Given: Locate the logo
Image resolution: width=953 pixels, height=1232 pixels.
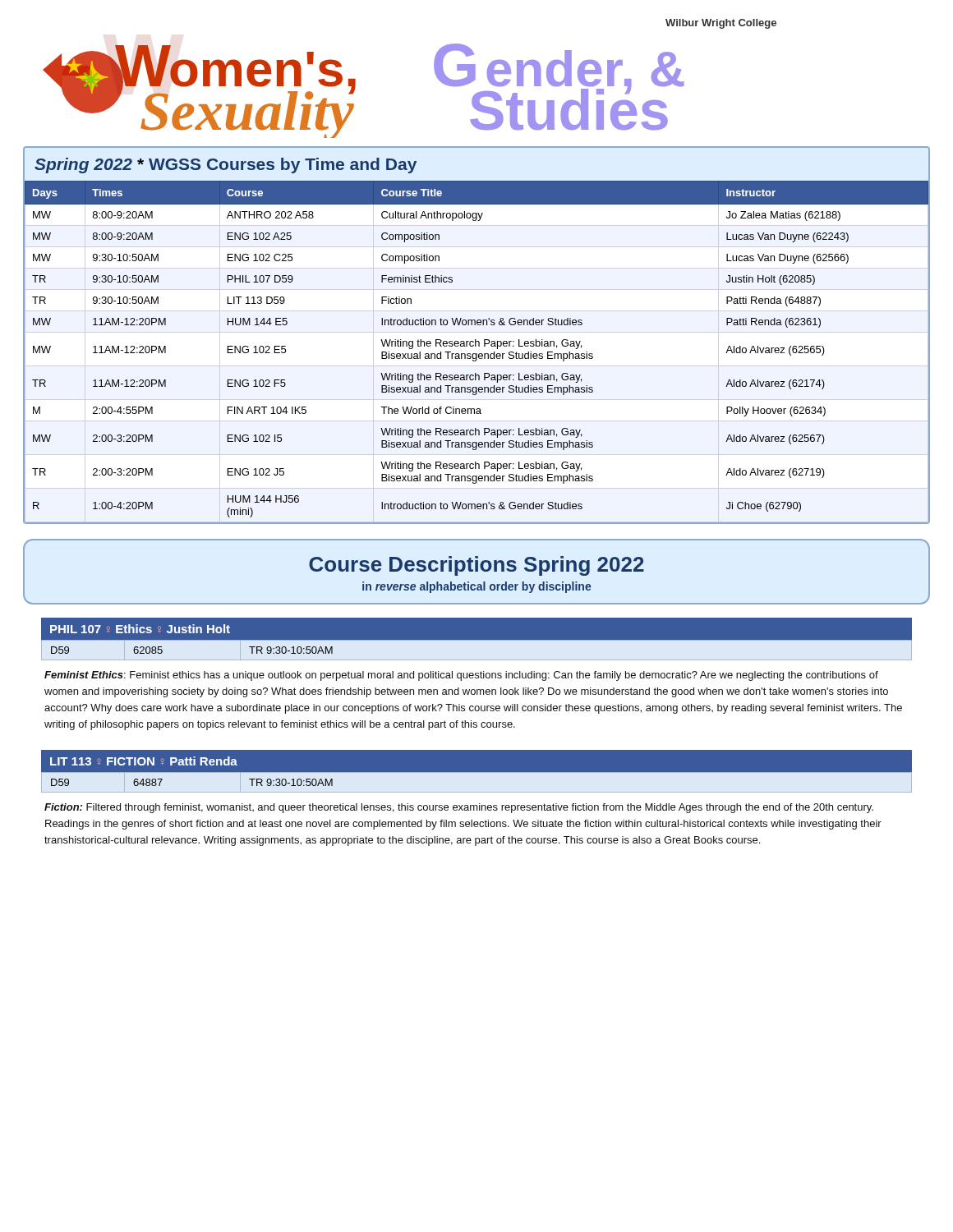Looking at the screenshot, I should tap(476, 70).
